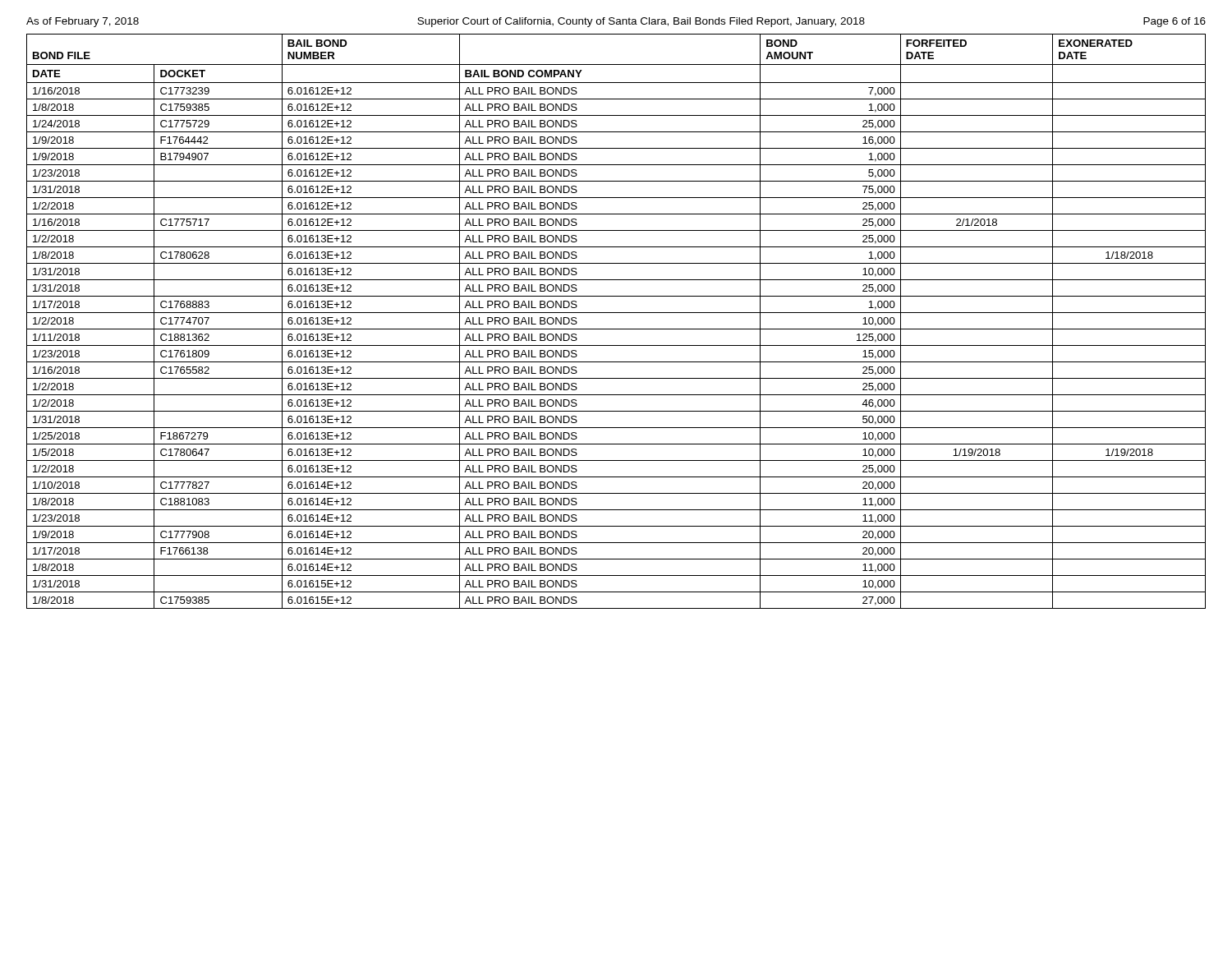
Task: Locate the table with the text "ALL PRO BAIL BONDS"
Action: pos(616,321)
